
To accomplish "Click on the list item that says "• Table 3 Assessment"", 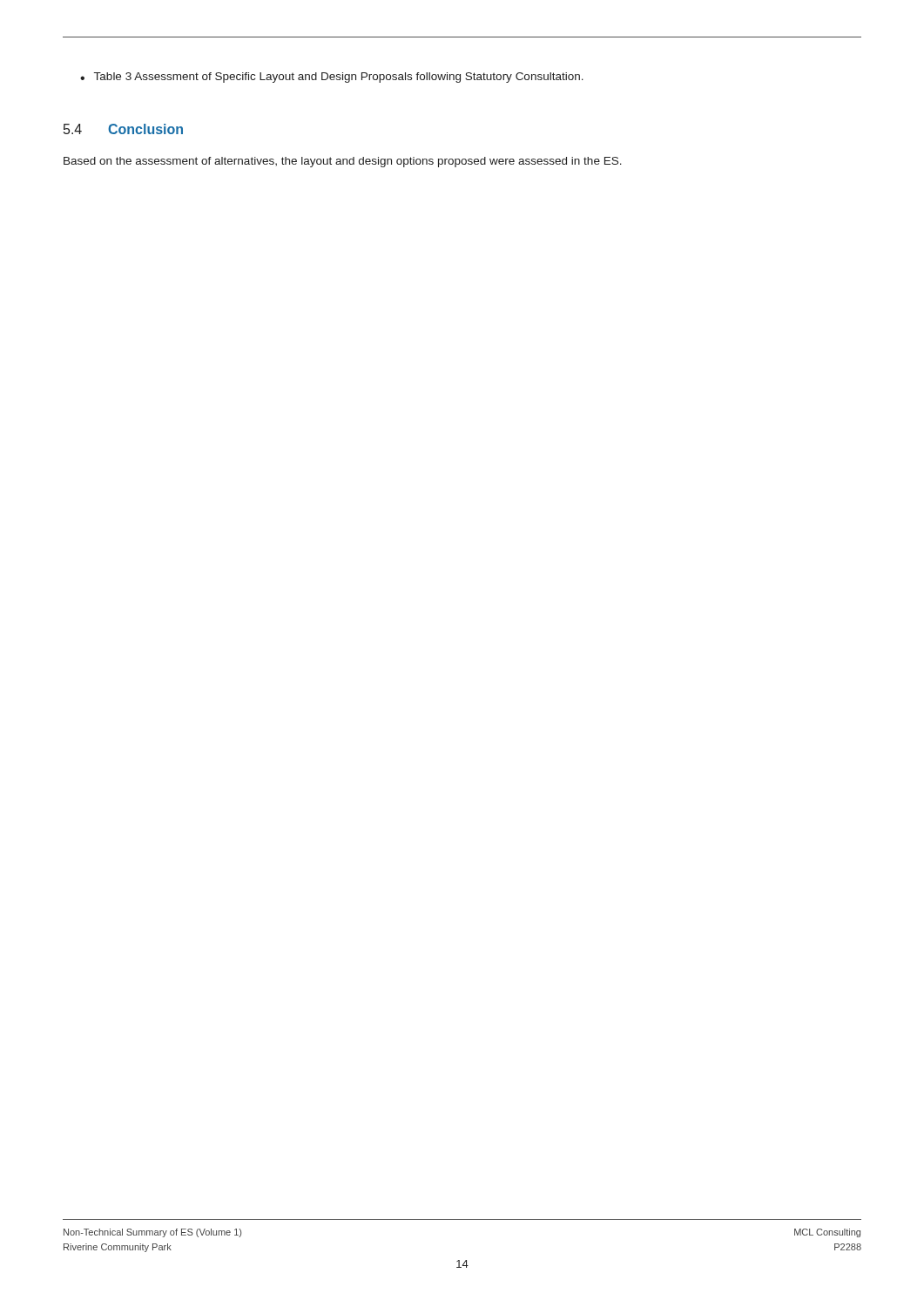I will [332, 78].
